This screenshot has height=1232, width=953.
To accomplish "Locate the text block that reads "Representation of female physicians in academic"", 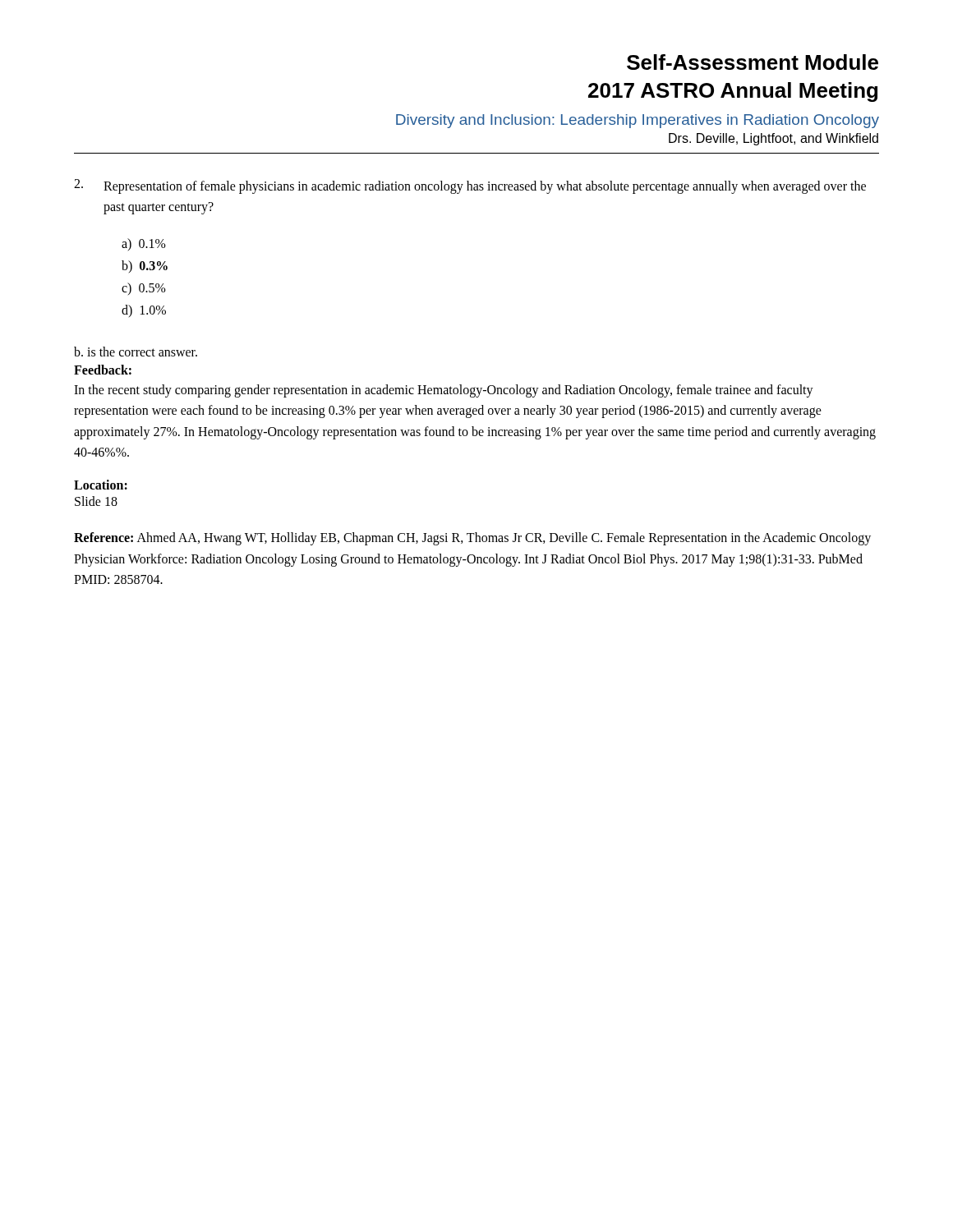I will 476,197.
